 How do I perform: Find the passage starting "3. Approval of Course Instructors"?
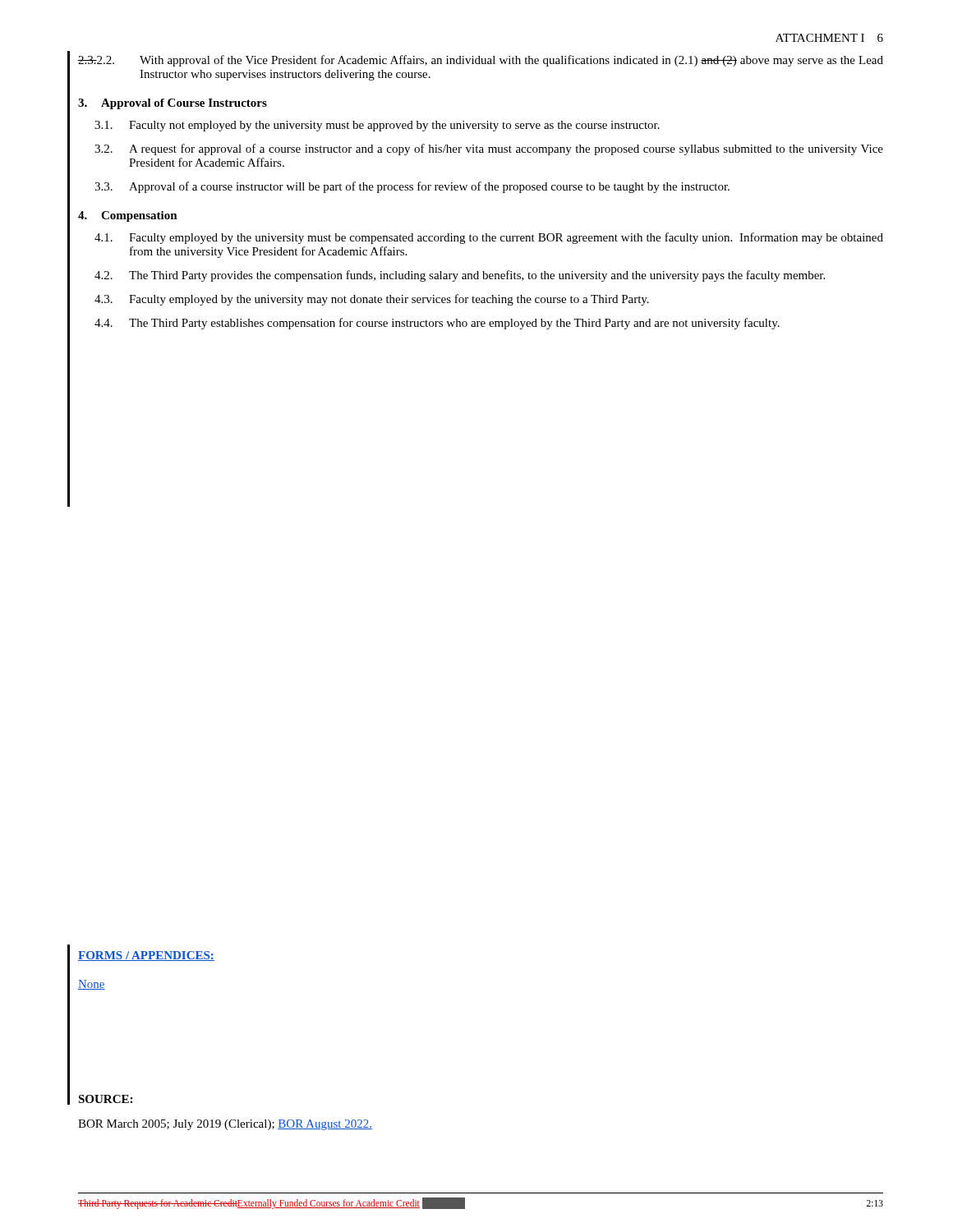pyautogui.click(x=172, y=103)
